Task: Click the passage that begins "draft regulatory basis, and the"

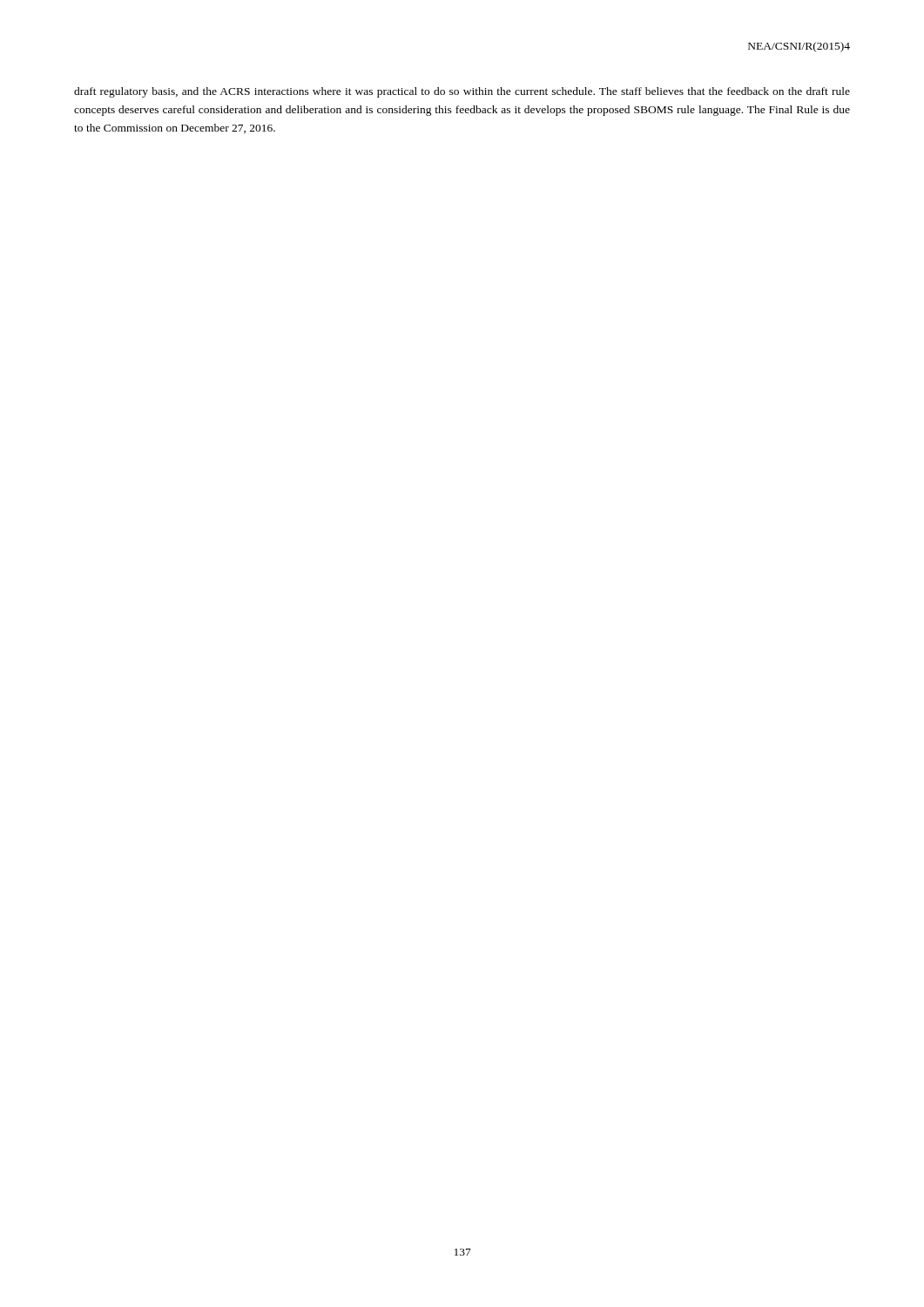Action: click(x=462, y=109)
